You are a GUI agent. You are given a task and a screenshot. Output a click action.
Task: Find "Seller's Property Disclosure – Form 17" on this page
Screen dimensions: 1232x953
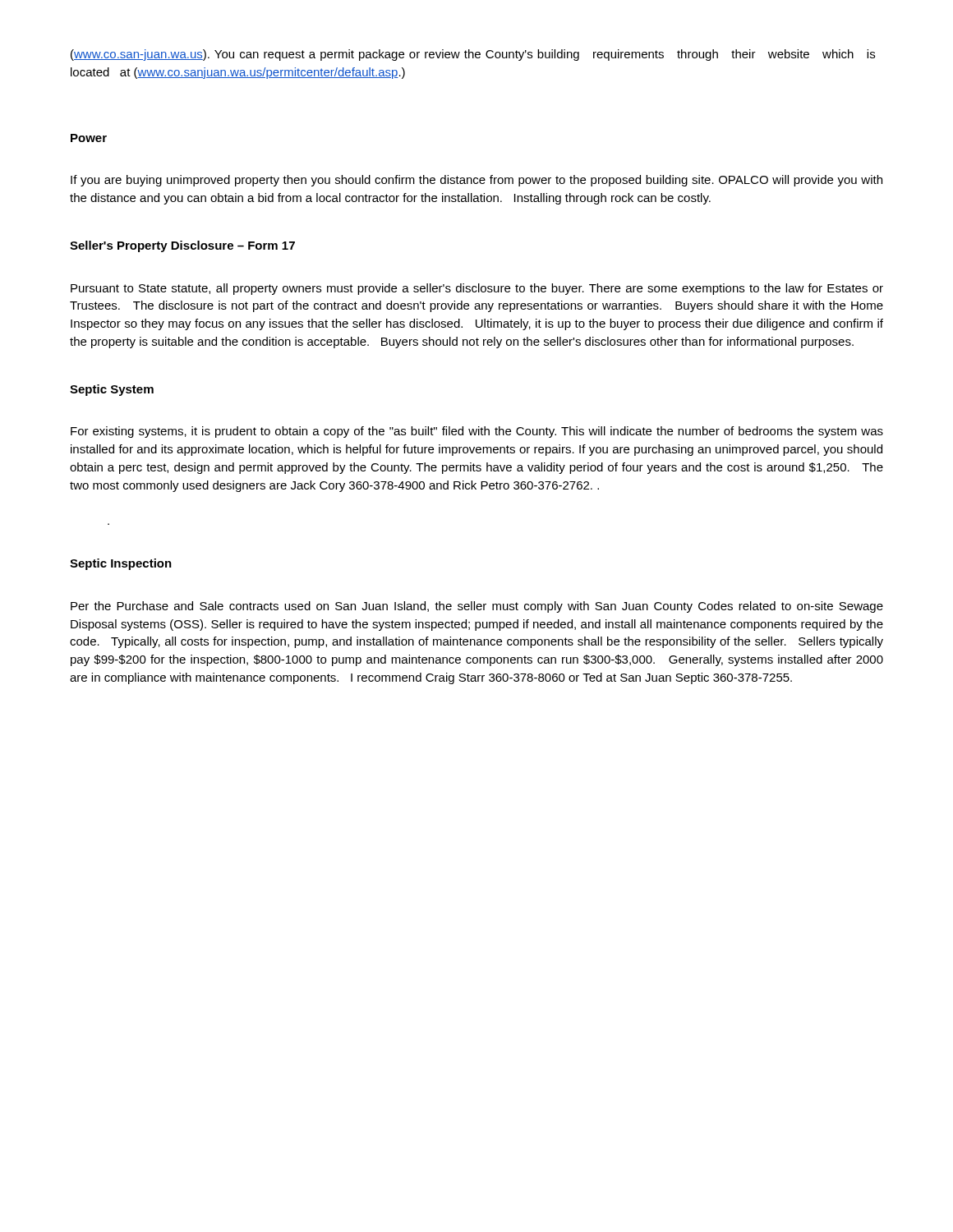[183, 245]
